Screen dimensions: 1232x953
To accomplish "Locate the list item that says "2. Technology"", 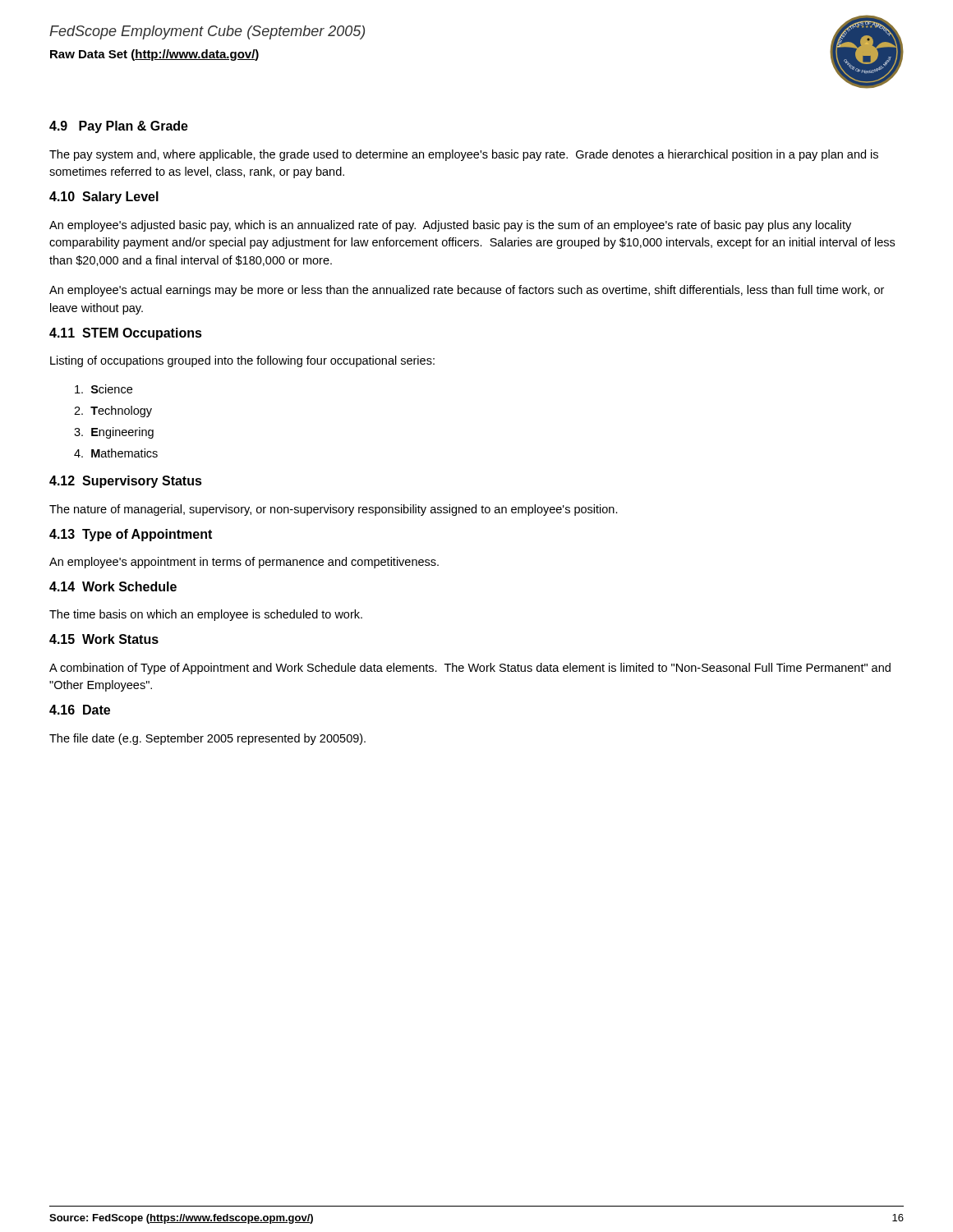I will click(x=113, y=411).
